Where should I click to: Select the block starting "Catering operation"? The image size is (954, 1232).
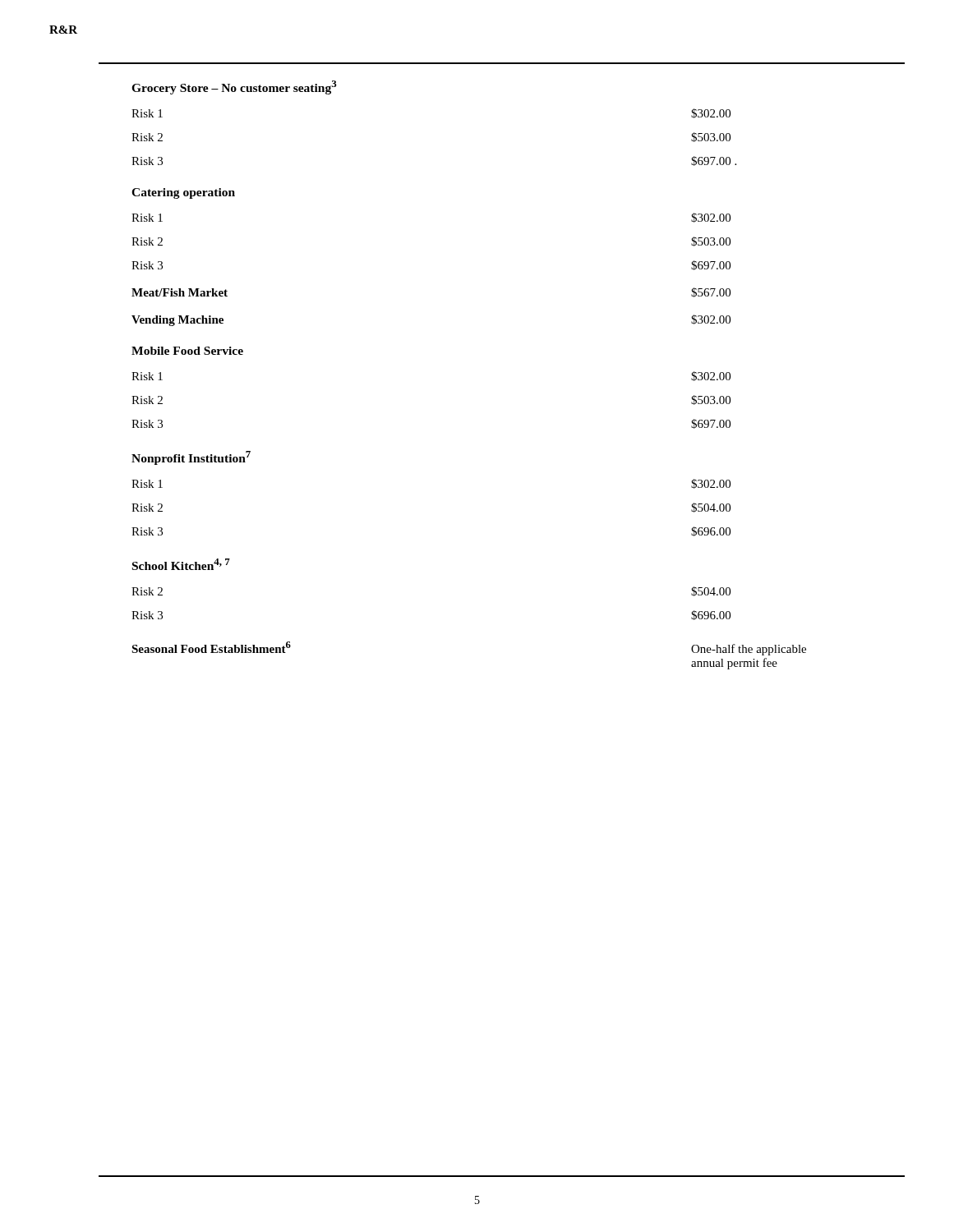point(183,192)
